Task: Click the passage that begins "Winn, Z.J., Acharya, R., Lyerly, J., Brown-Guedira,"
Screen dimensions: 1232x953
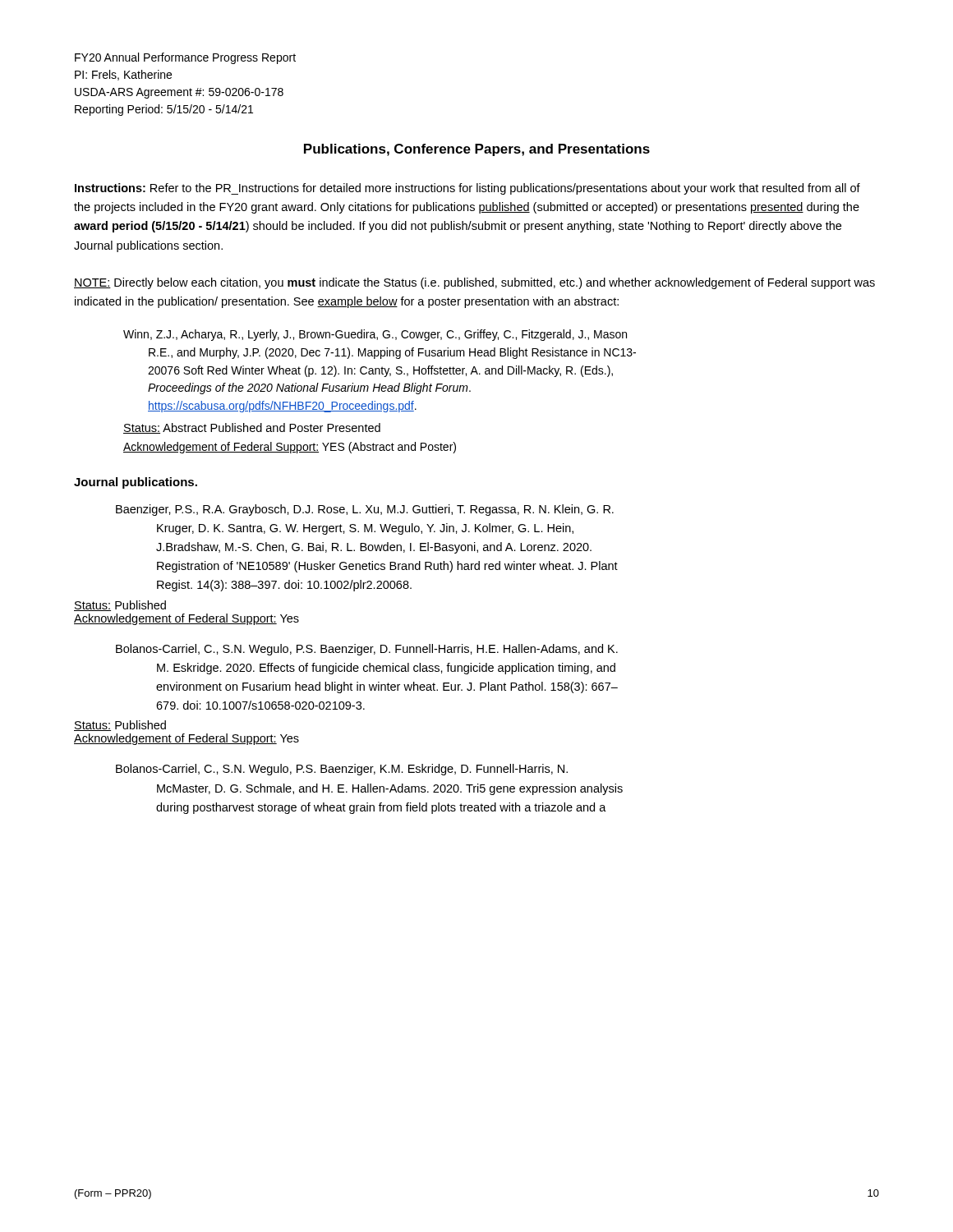Action: [375, 335]
